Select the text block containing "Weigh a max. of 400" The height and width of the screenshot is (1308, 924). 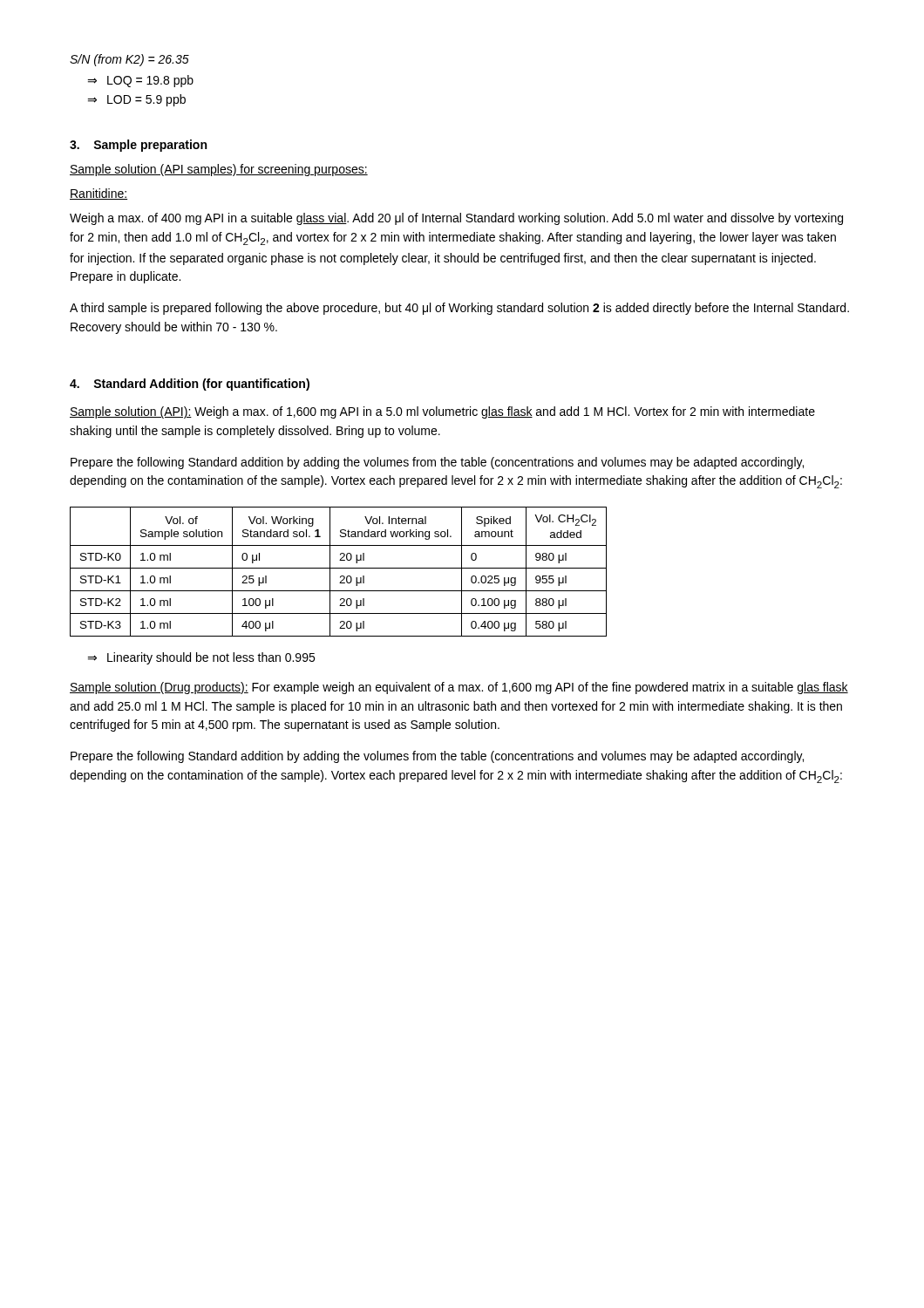pyautogui.click(x=457, y=247)
